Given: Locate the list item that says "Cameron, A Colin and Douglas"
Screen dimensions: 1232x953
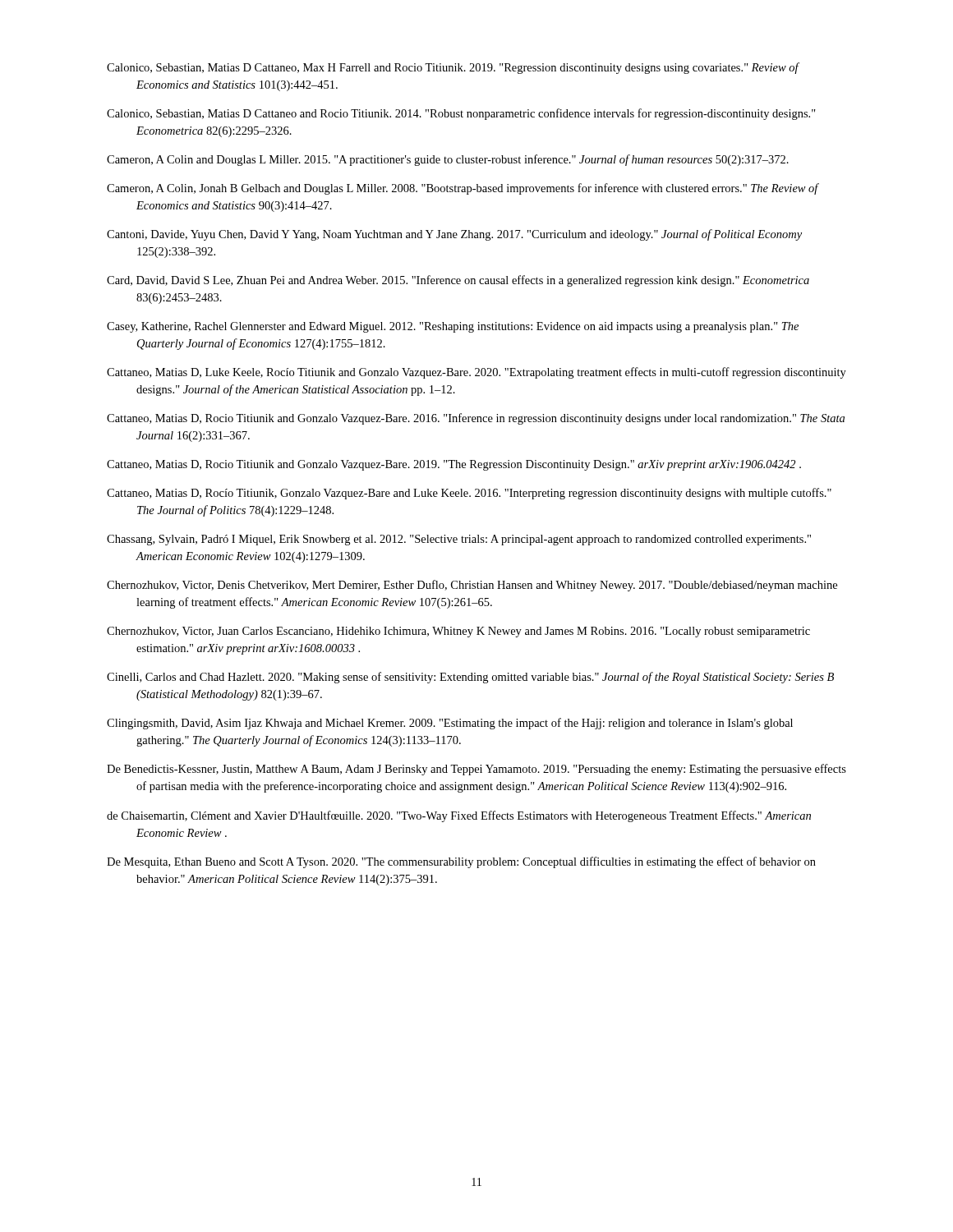Looking at the screenshot, I should pos(448,159).
